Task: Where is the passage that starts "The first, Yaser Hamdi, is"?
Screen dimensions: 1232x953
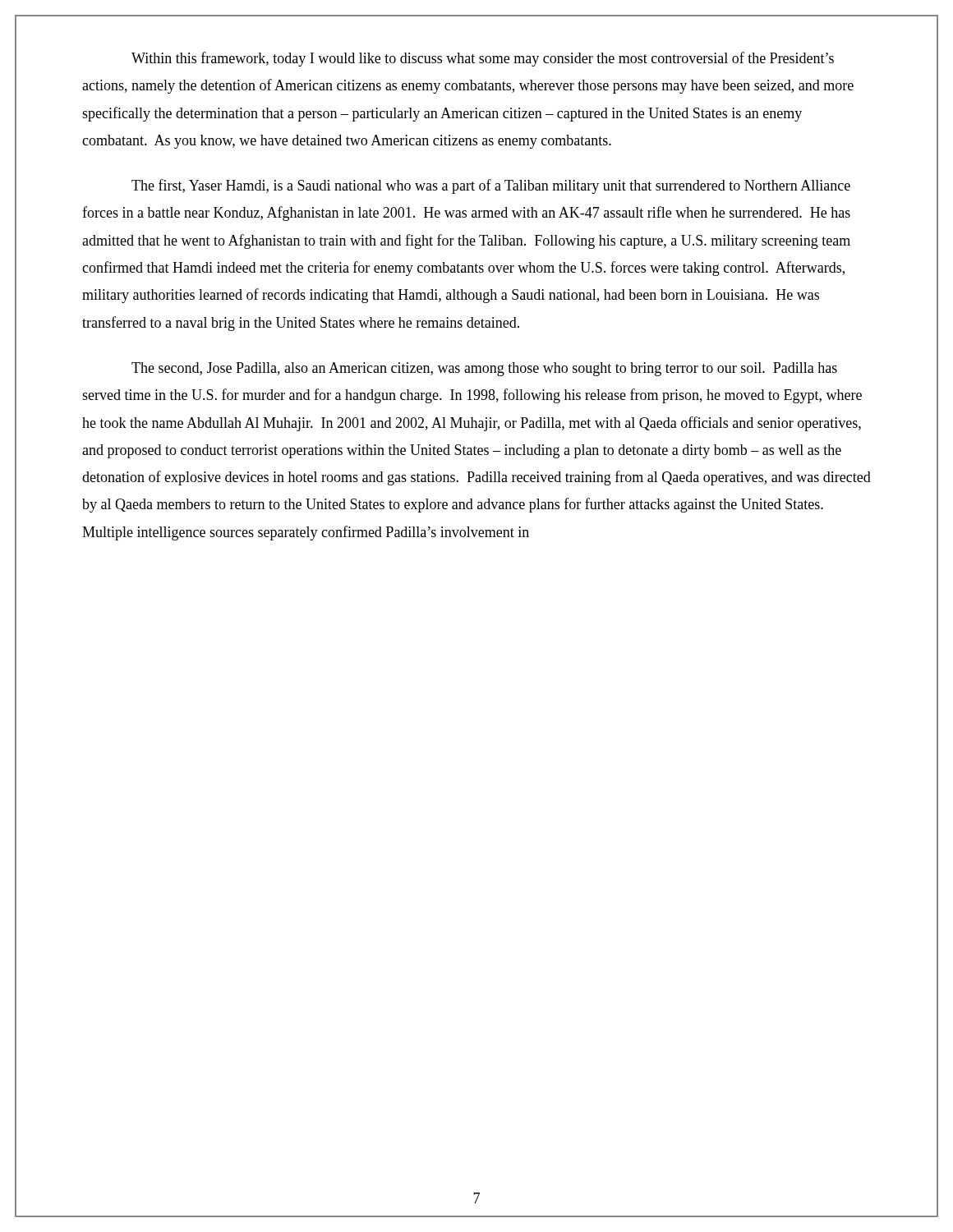Action: tap(466, 254)
